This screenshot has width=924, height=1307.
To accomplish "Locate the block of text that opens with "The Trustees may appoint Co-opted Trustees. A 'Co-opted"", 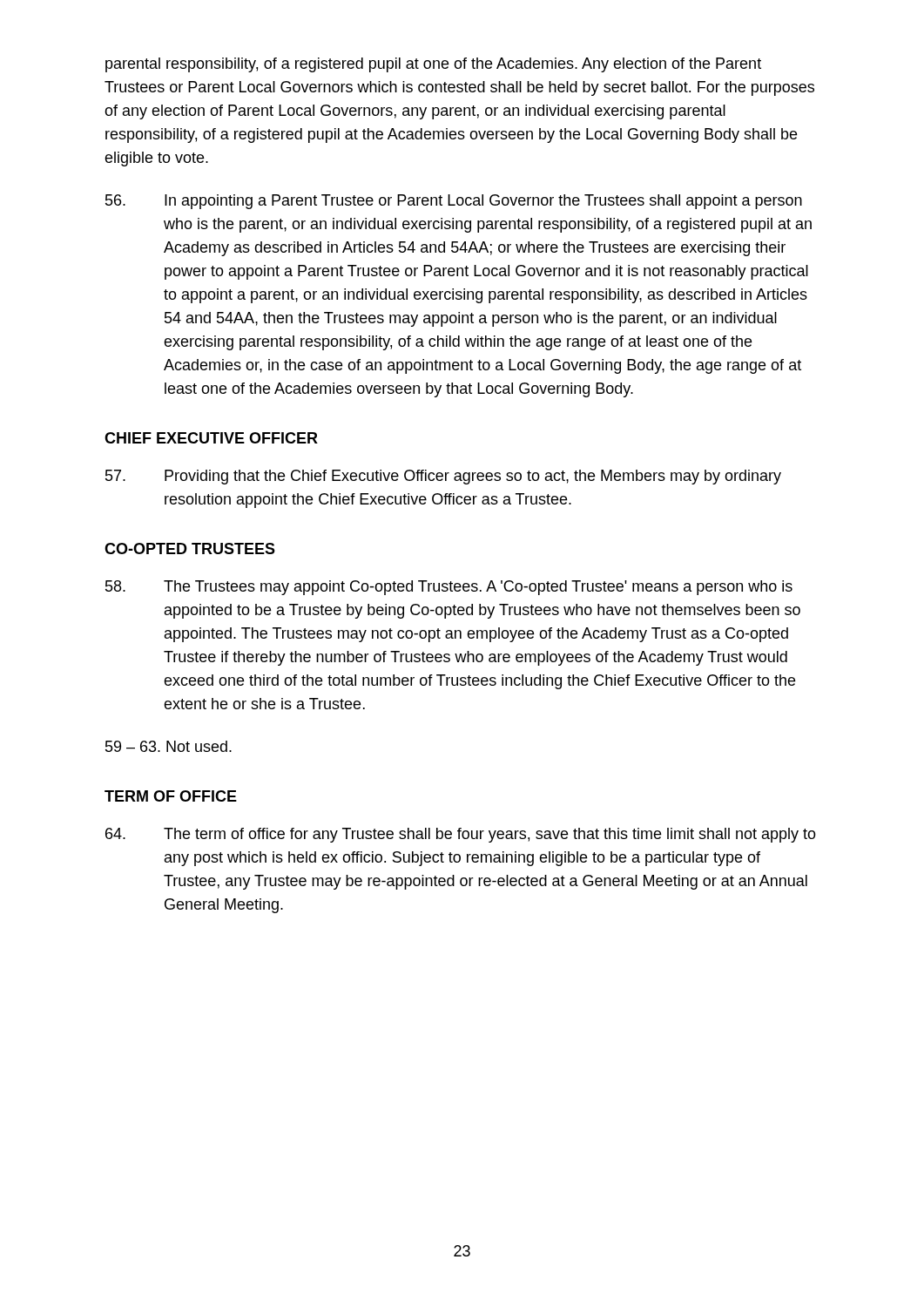I will pyautogui.click(x=462, y=646).
